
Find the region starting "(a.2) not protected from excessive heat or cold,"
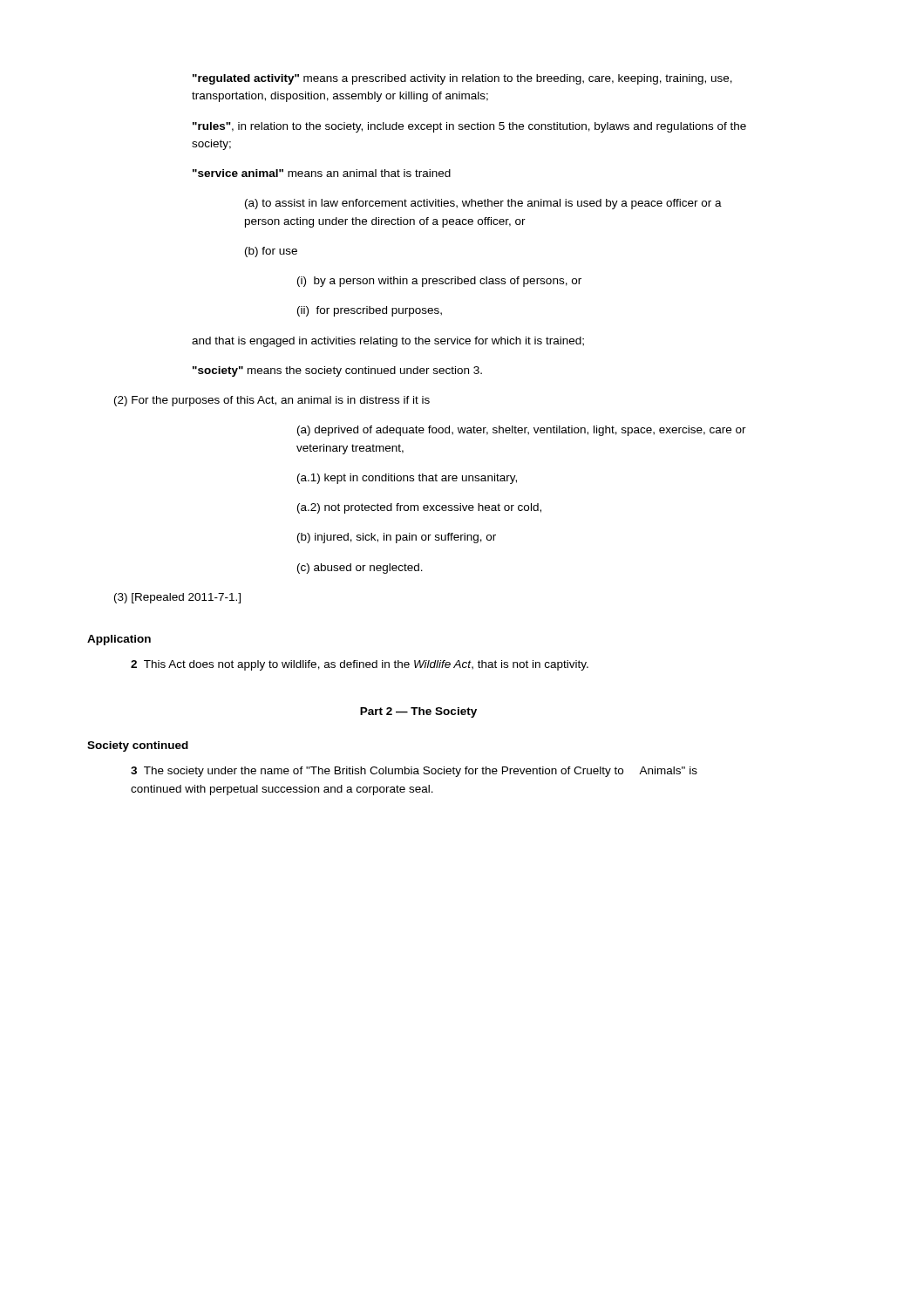(x=419, y=507)
